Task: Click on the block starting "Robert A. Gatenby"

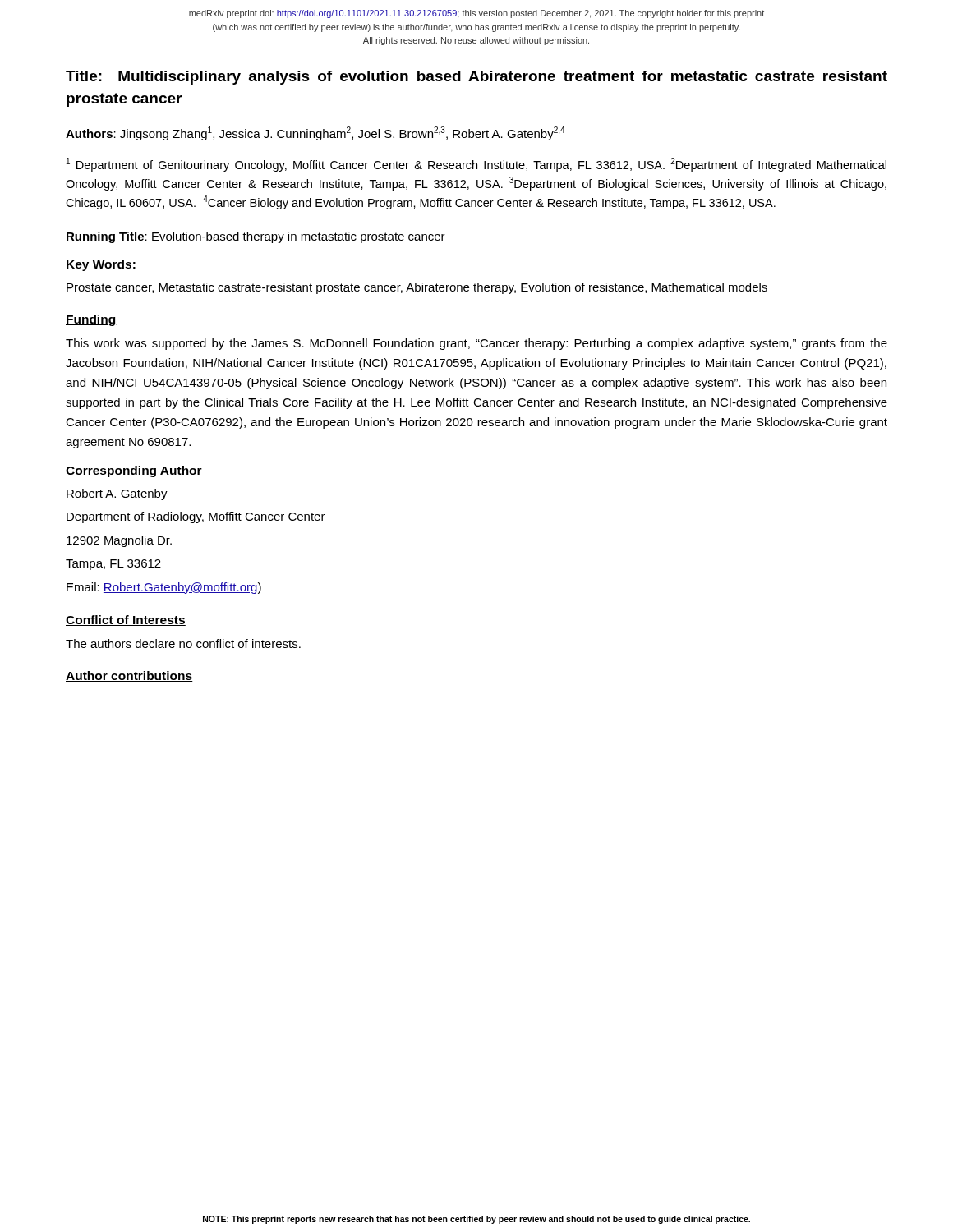Action: (x=116, y=493)
